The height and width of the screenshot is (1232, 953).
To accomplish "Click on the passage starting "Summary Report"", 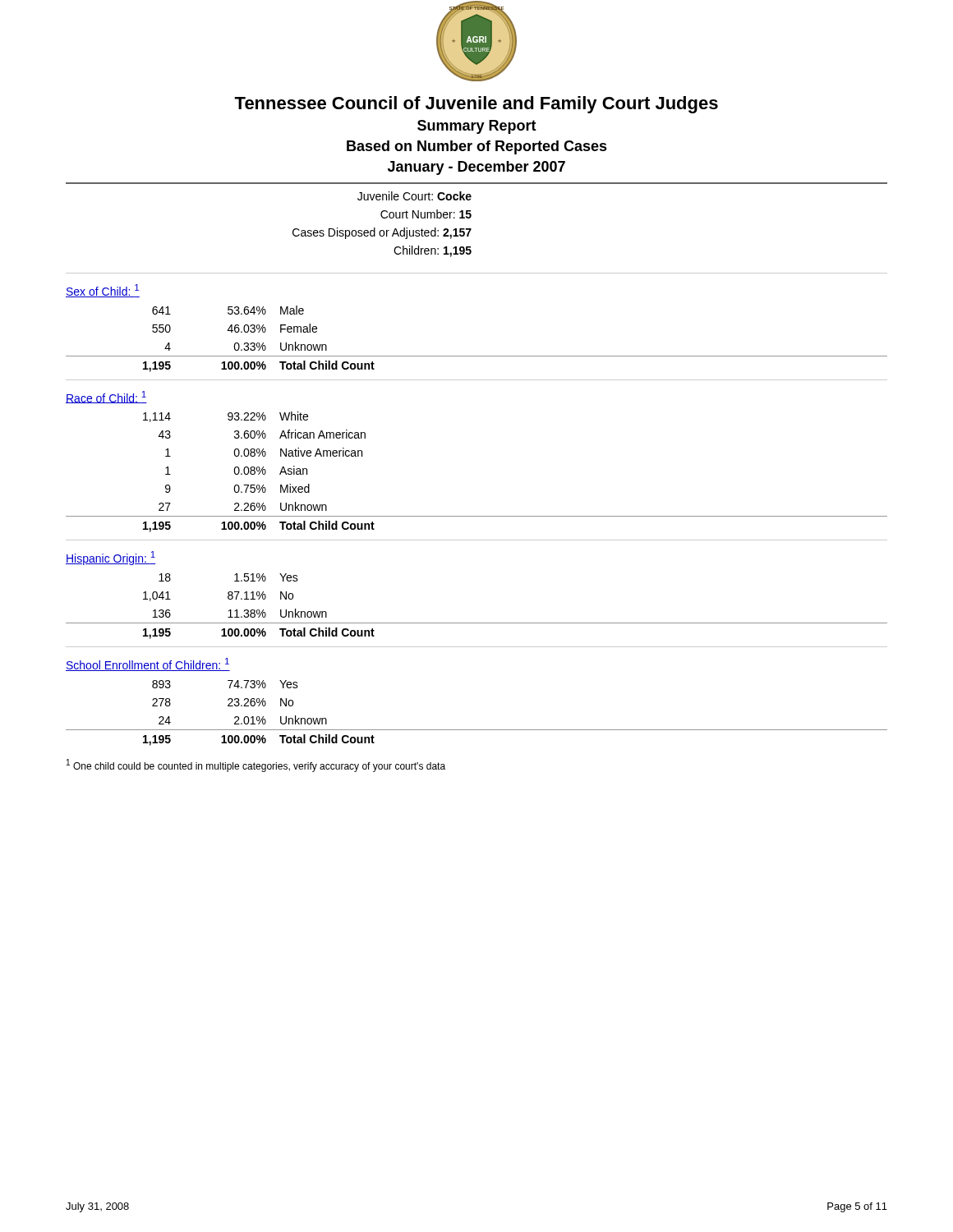I will tap(476, 126).
